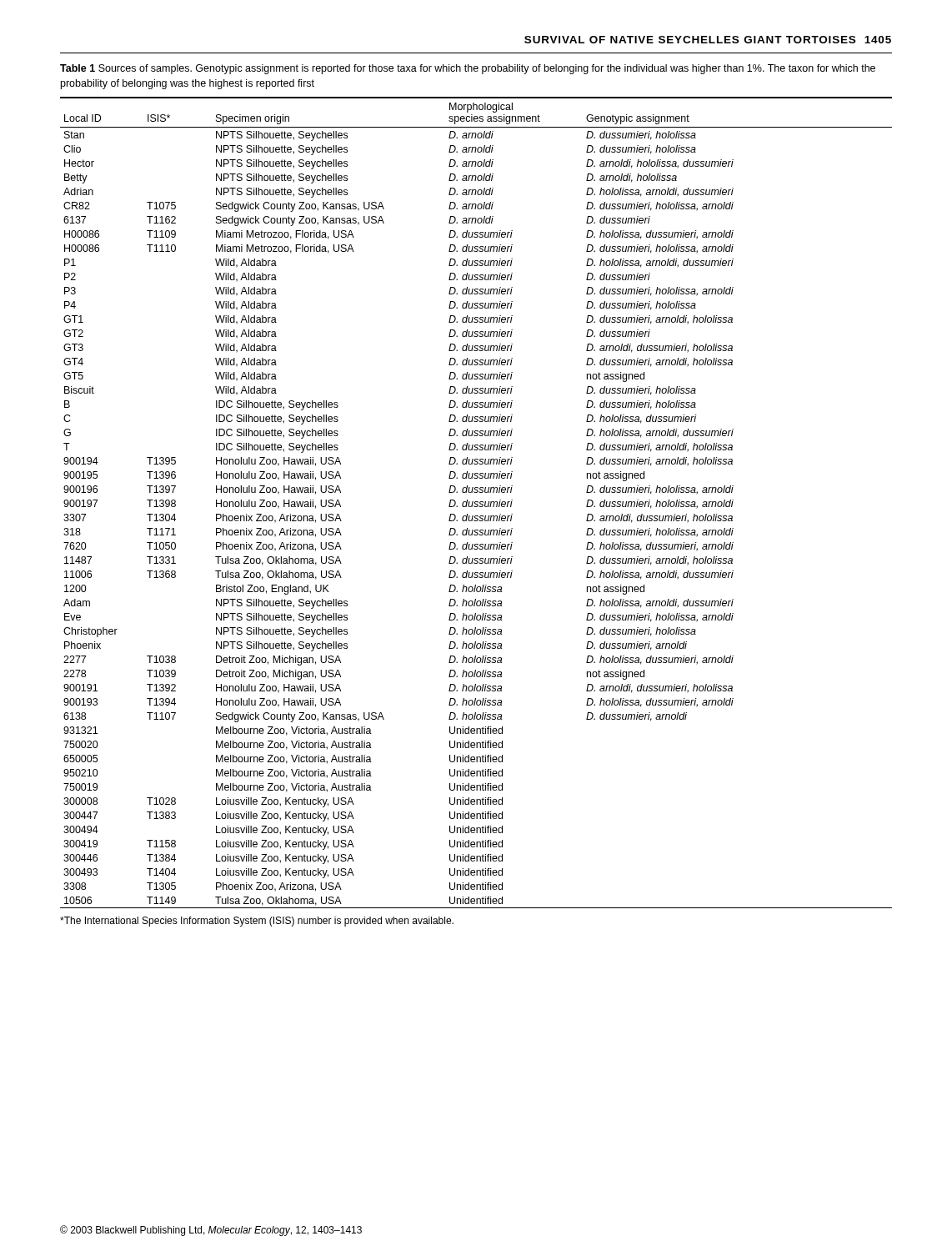Screen dimensions: 1251x952
Task: Click on the region starting "The International Species Information System (ISIS) number is"
Action: [x=257, y=921]
